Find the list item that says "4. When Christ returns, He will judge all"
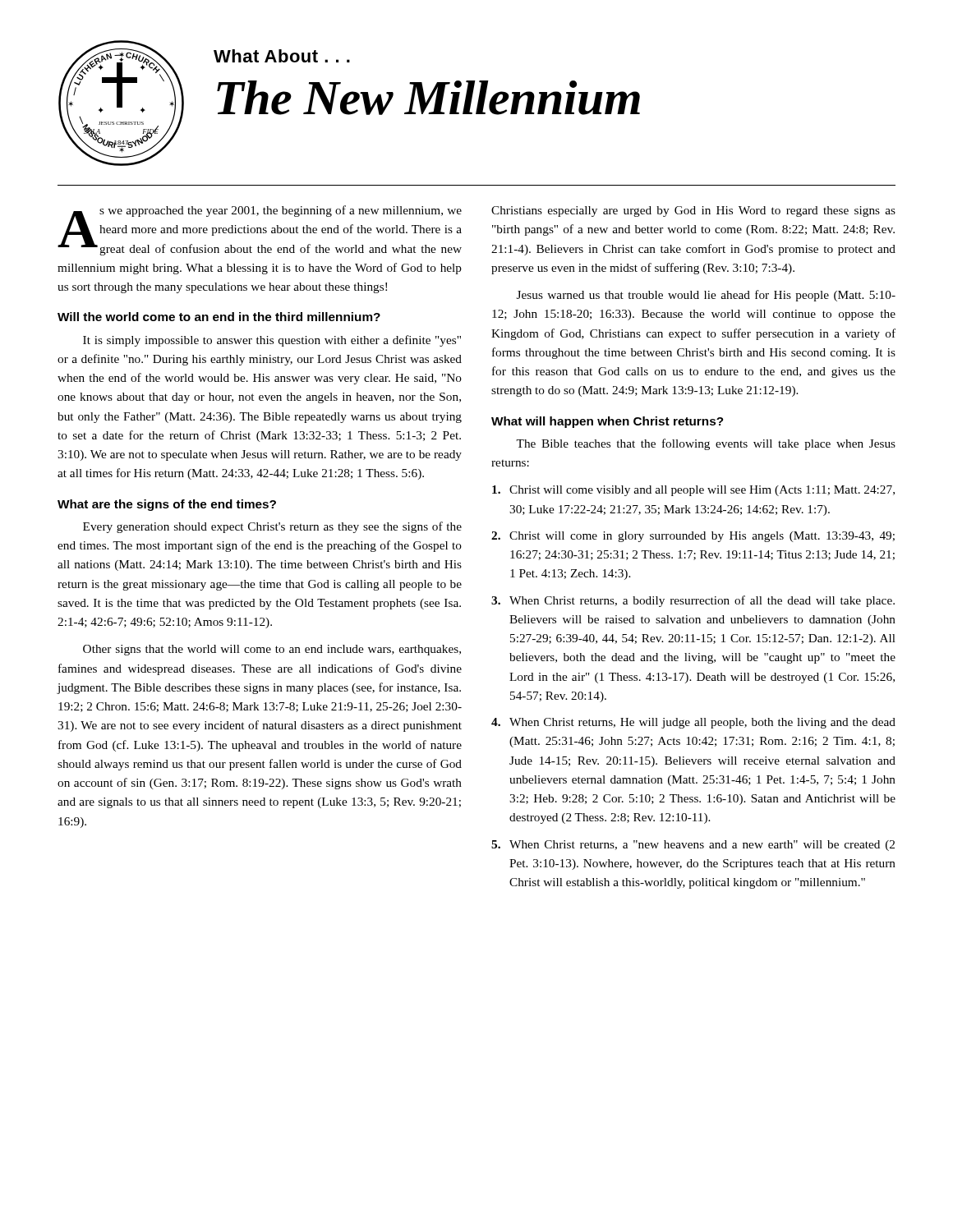Screen dimensions: 1232x953 693,769
